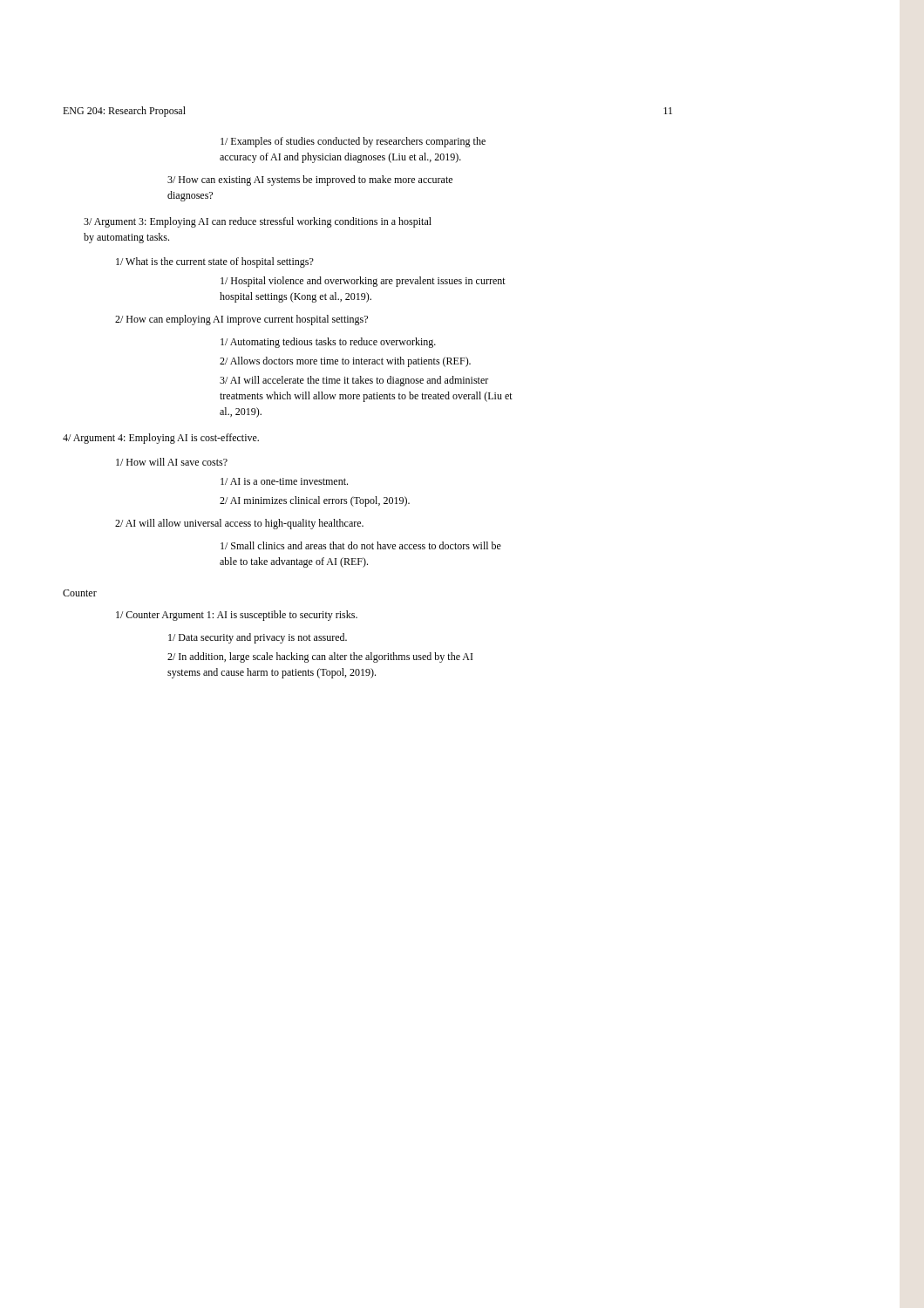Find the list item containing "3/ How can existing AI systems"

click(310, 180)
